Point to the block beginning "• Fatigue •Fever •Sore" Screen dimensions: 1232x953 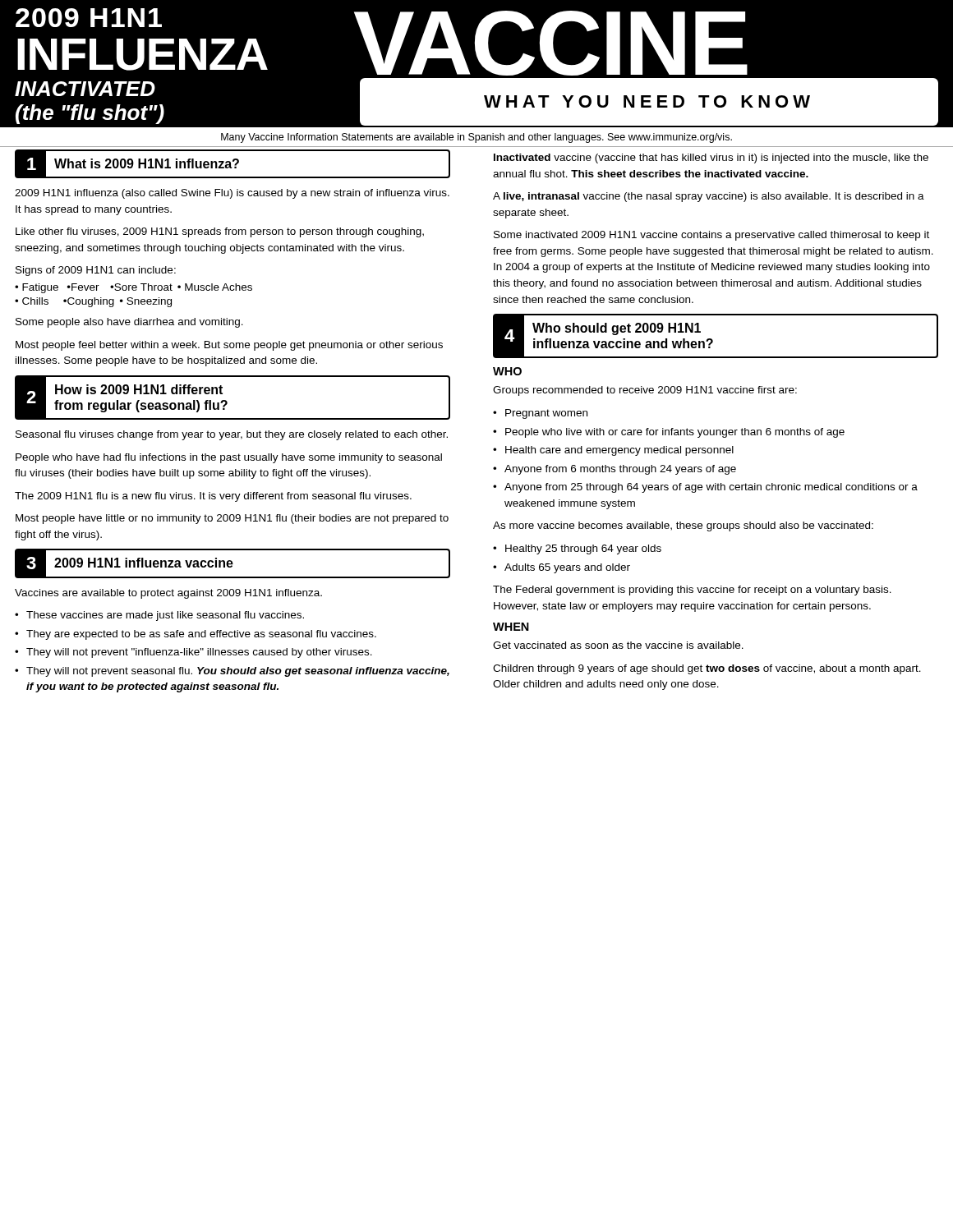[134, 287]
